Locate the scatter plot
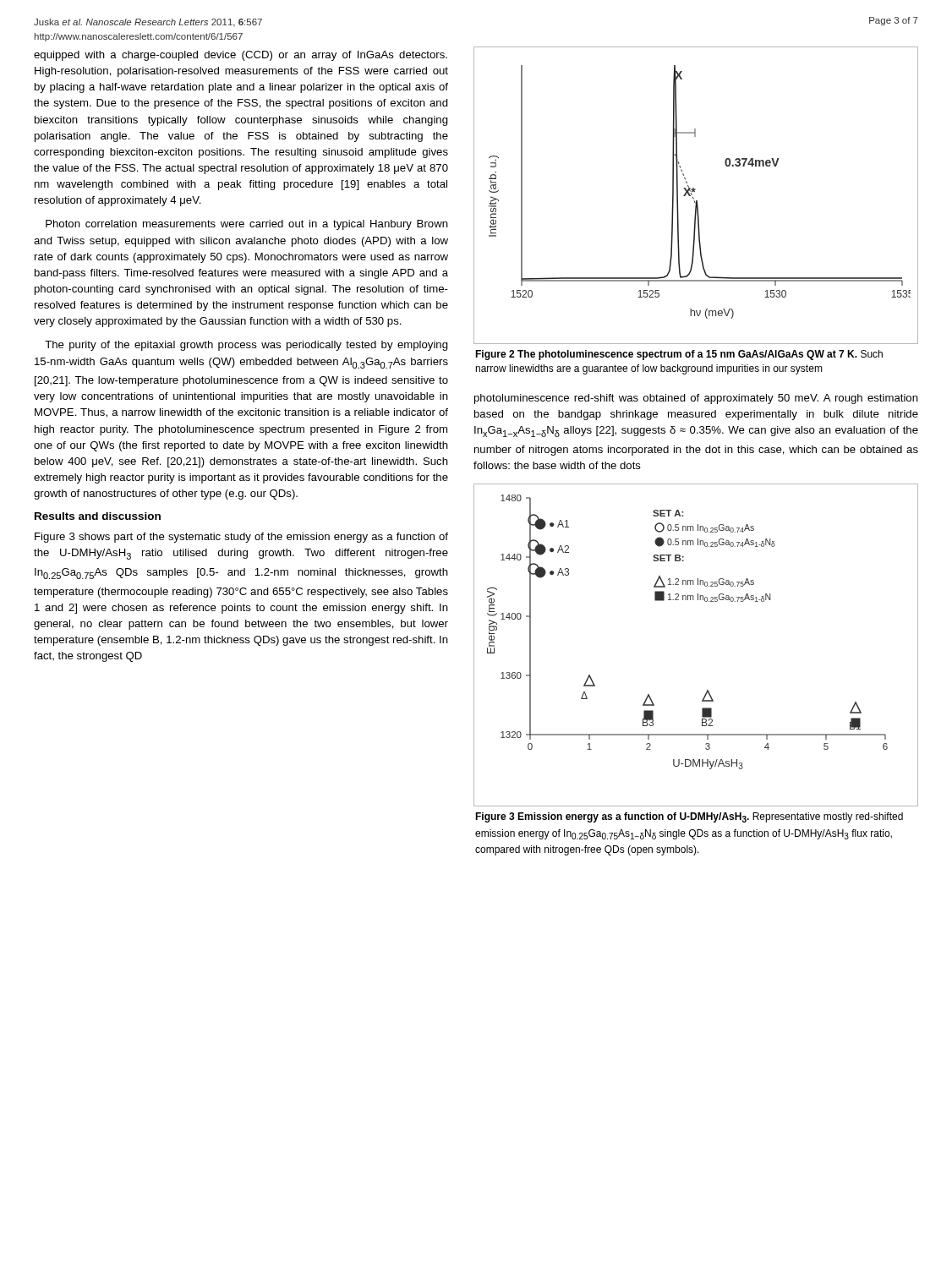Image resolution: width=952 pixels, height=1268 pixels. (x=696, y=645)
